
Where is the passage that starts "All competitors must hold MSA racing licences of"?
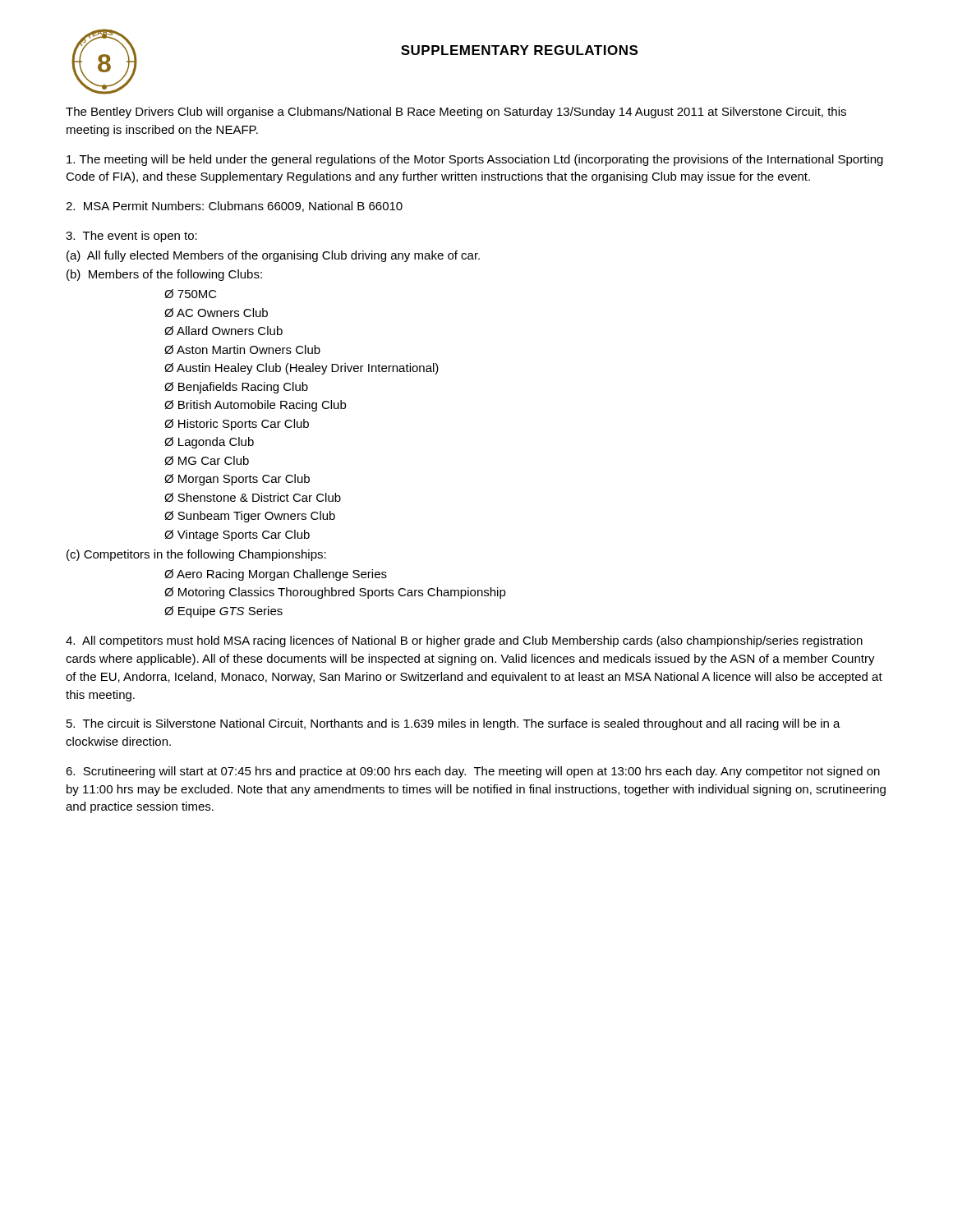[x=474, y=667]
